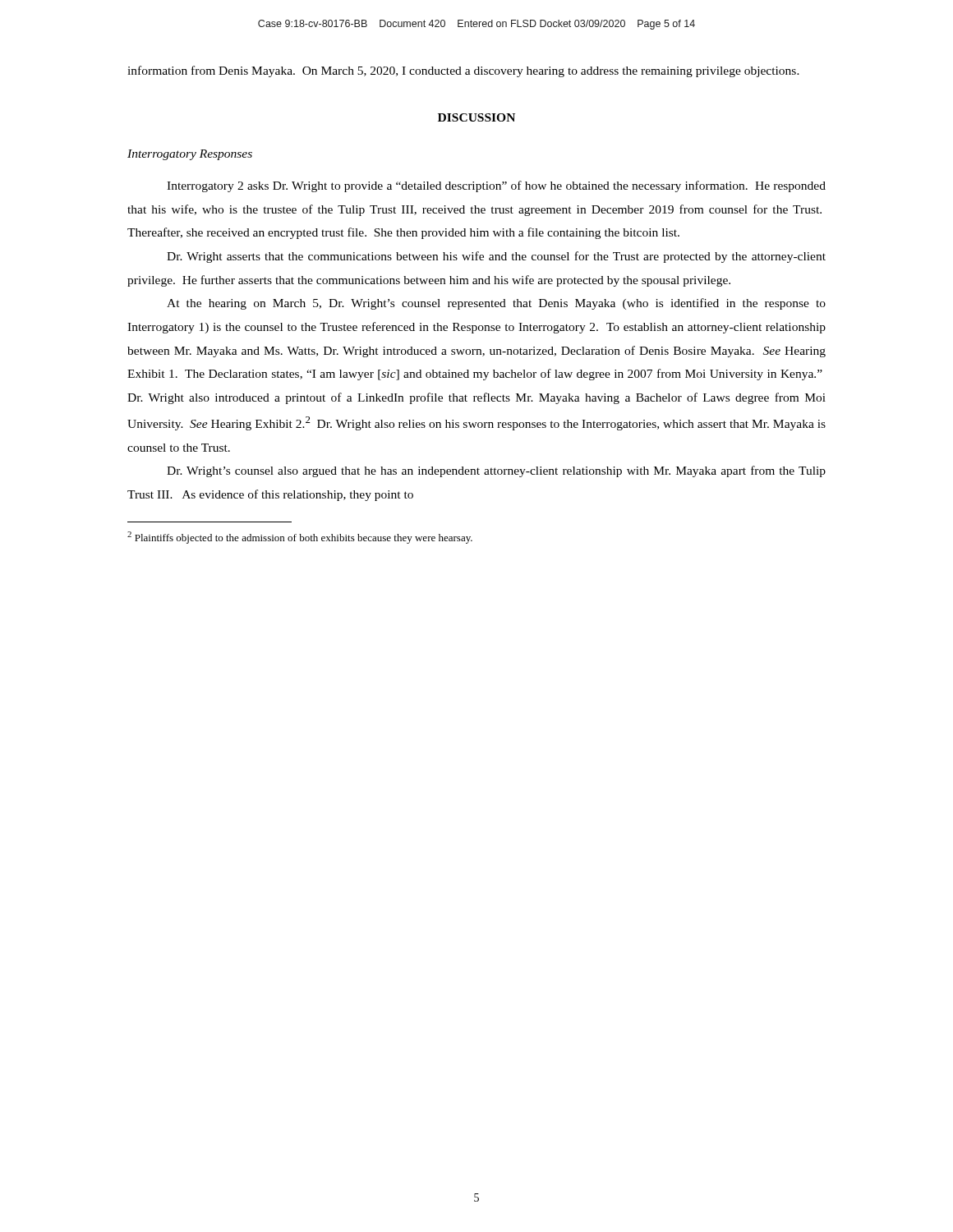Image resolution: width=953 pixels, height=1232 pixels.
Task: Point to the block beginning "Dr. Wright’s counsel also argued that"
Action: click(476, 482)
